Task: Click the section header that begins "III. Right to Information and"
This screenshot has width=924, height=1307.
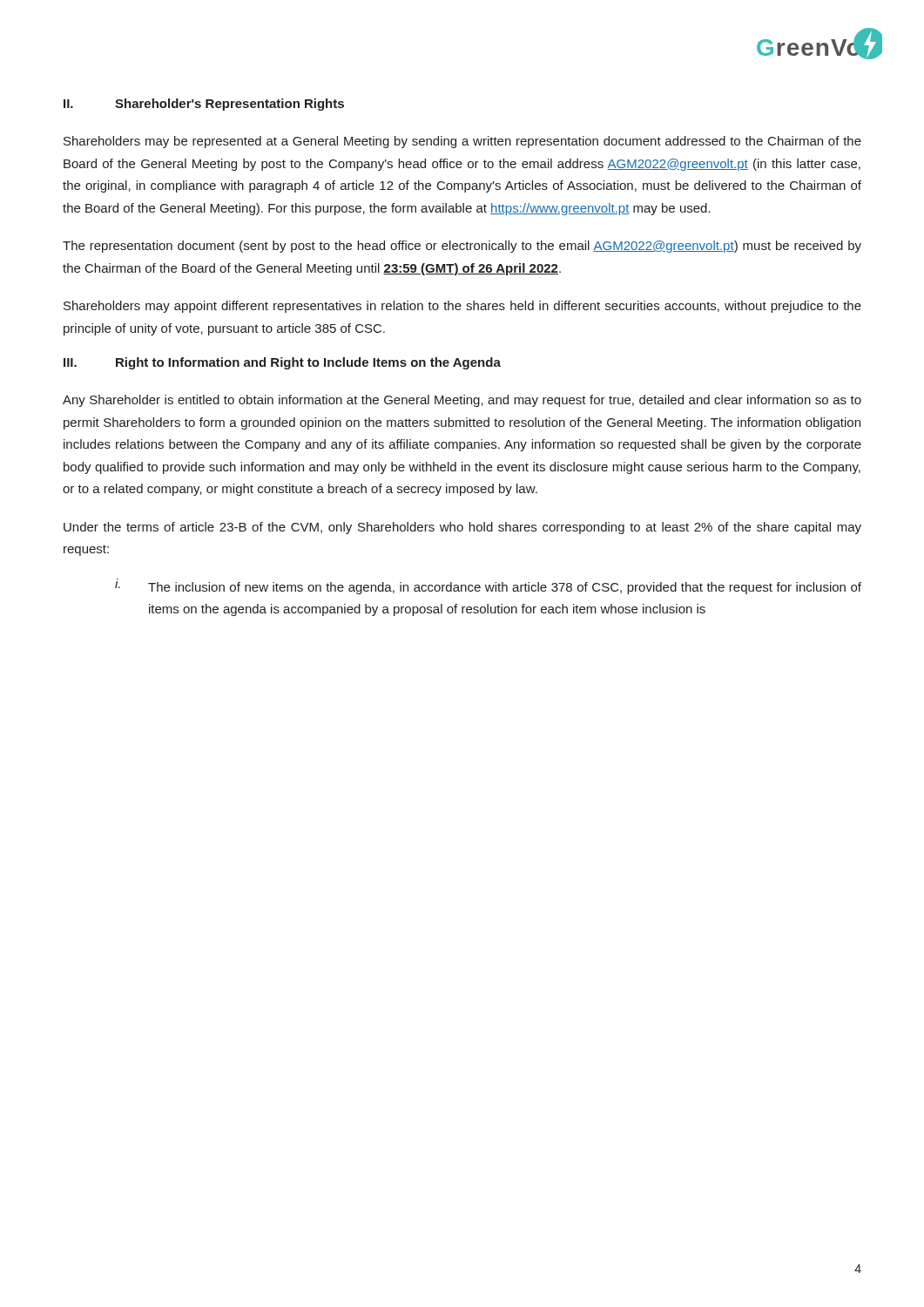Action: [282, 362]
